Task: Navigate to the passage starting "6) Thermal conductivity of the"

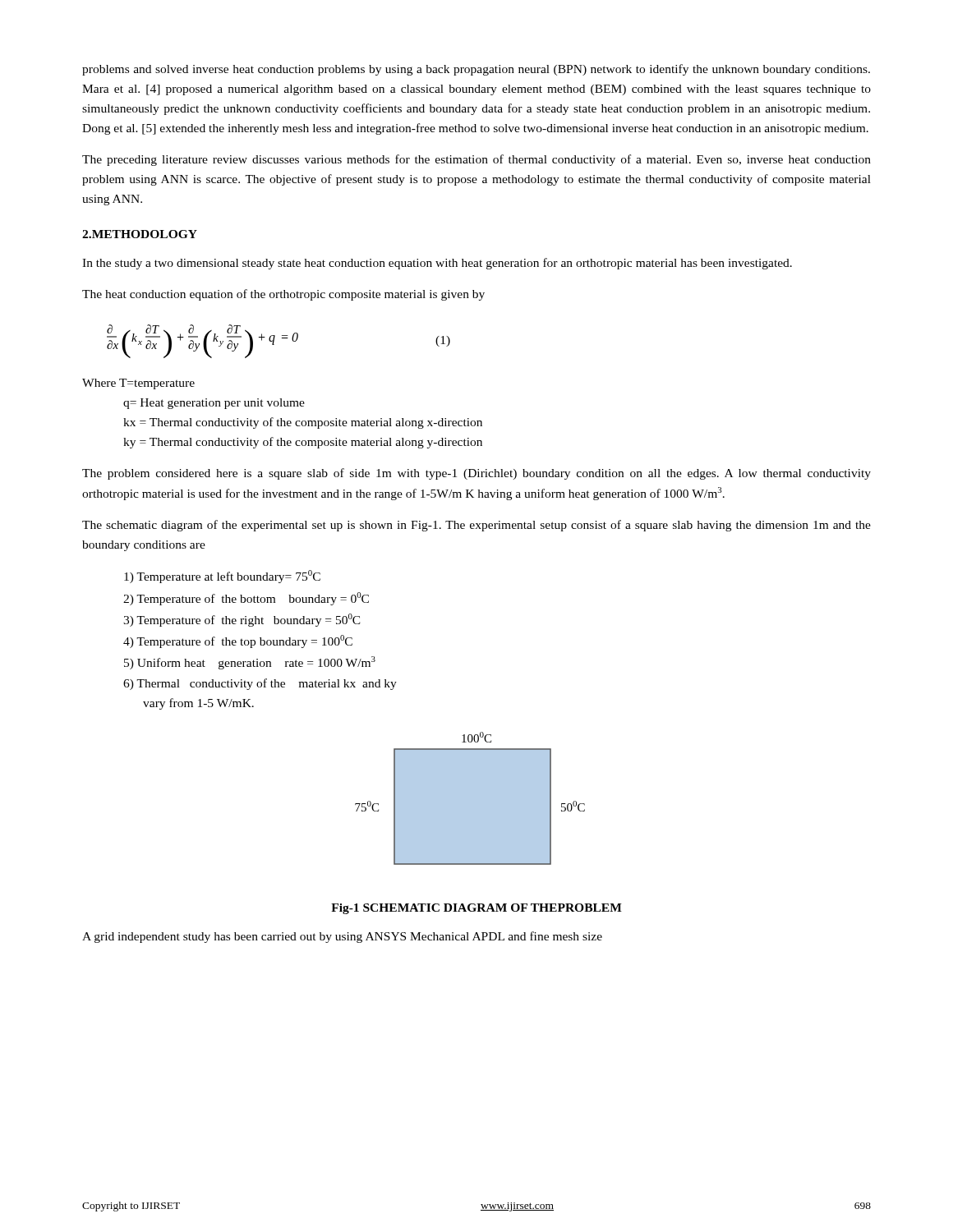Action: [x=260, y=693]
